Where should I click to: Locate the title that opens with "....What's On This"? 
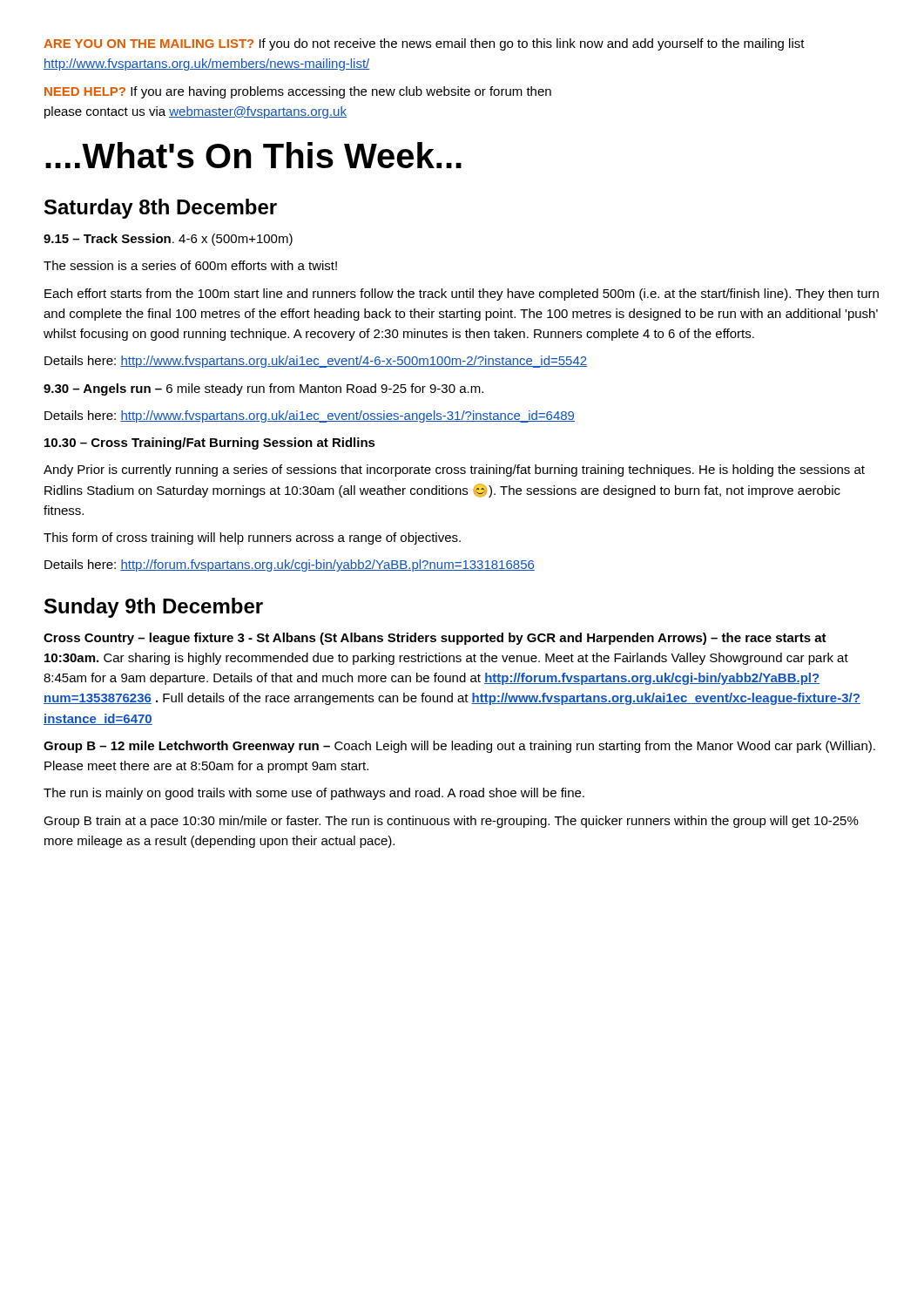pos(253,156)
